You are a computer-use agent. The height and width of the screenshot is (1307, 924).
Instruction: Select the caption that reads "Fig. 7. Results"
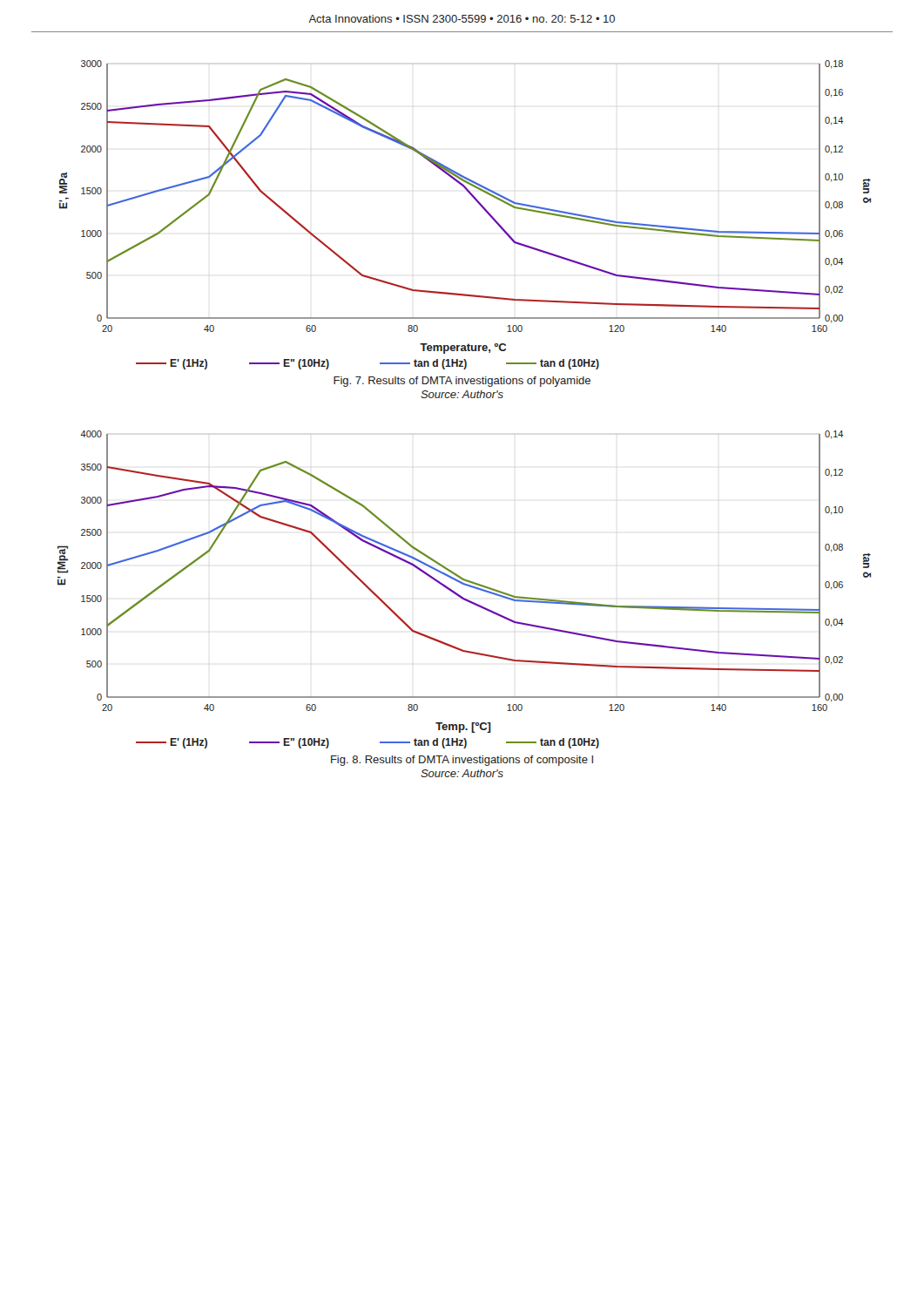tap(462, 380)
